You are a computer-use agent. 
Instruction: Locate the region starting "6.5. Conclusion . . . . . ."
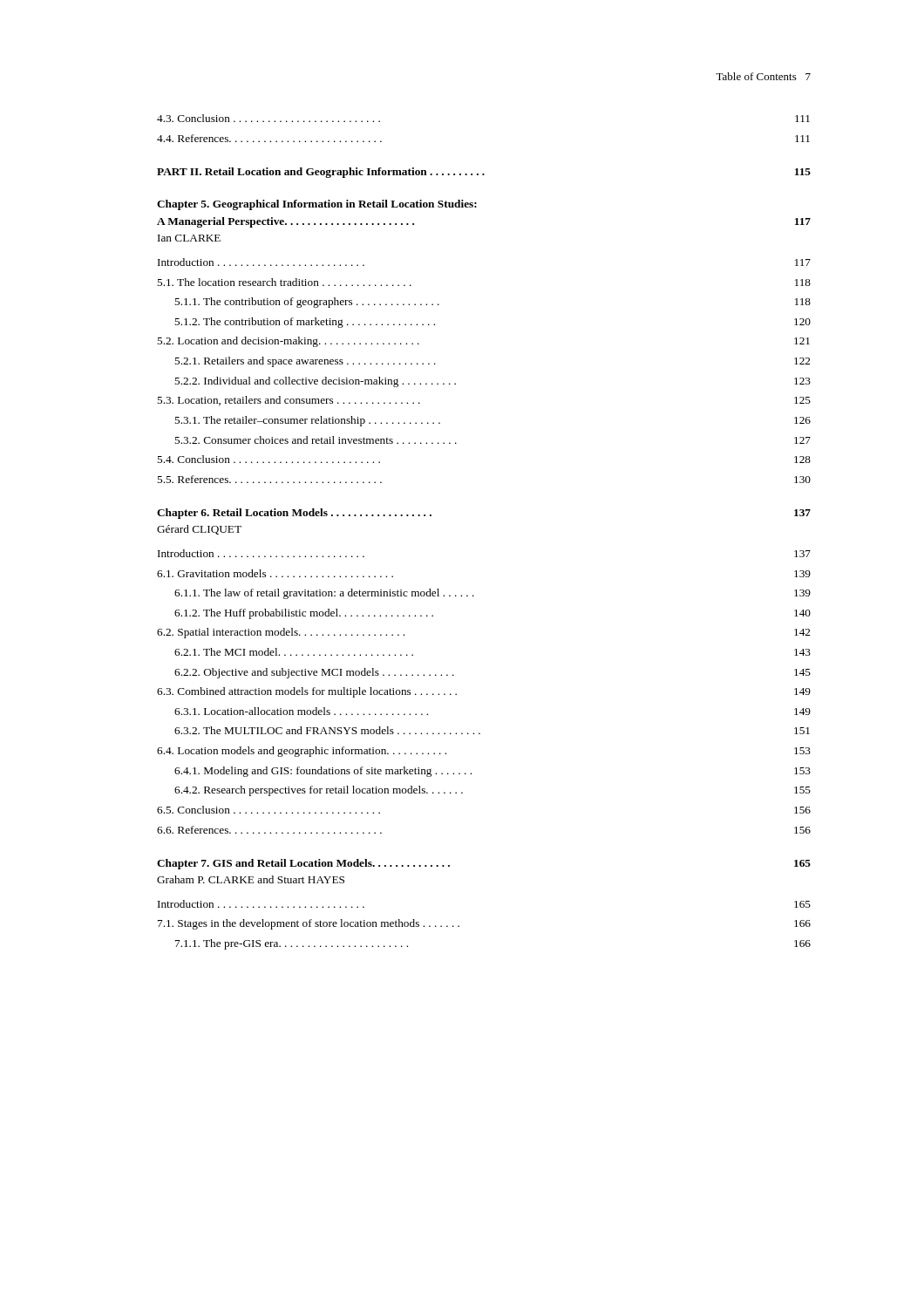(x=191, y=810)
